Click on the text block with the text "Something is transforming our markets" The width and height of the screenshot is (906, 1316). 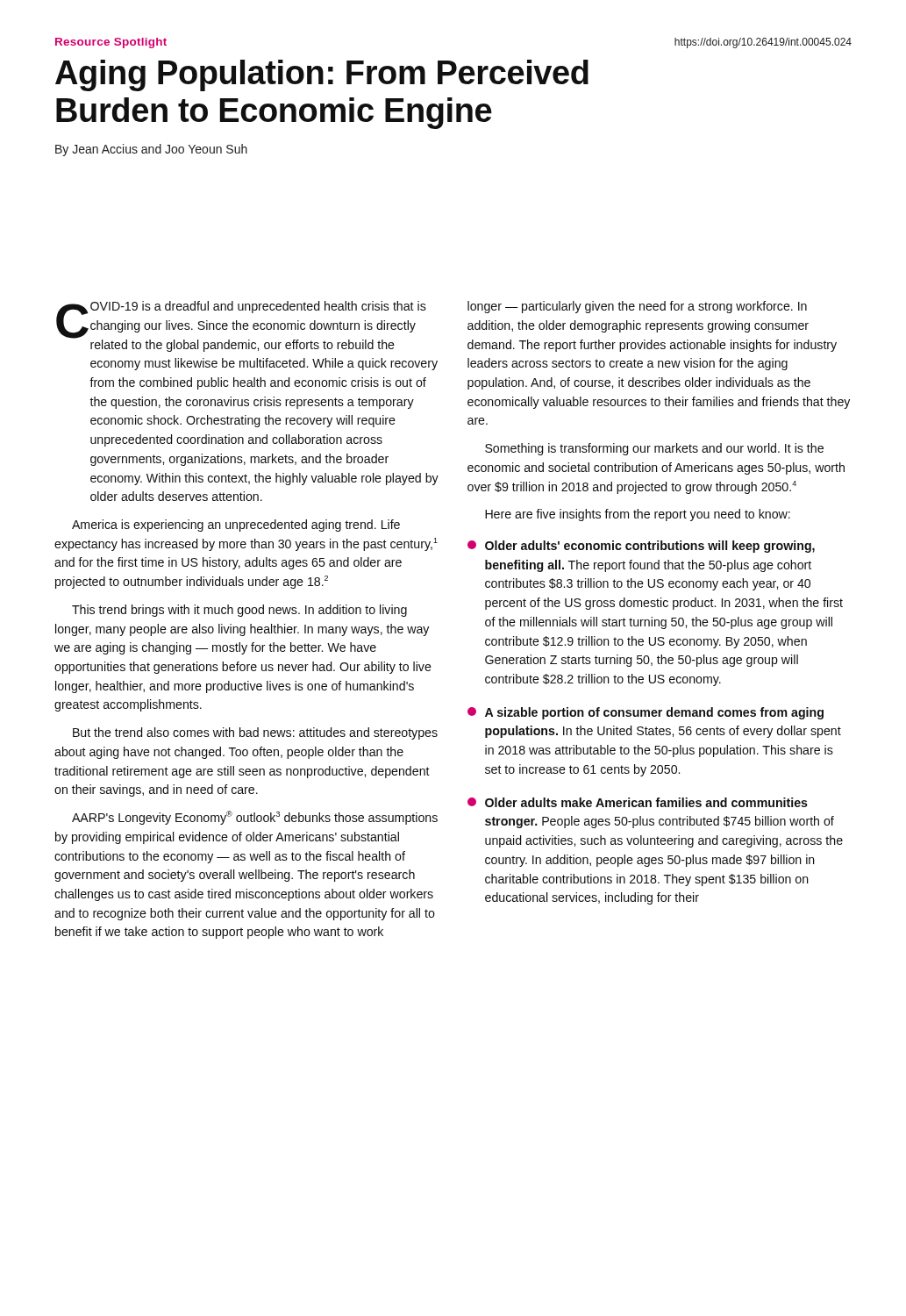(x=656, y=467)
